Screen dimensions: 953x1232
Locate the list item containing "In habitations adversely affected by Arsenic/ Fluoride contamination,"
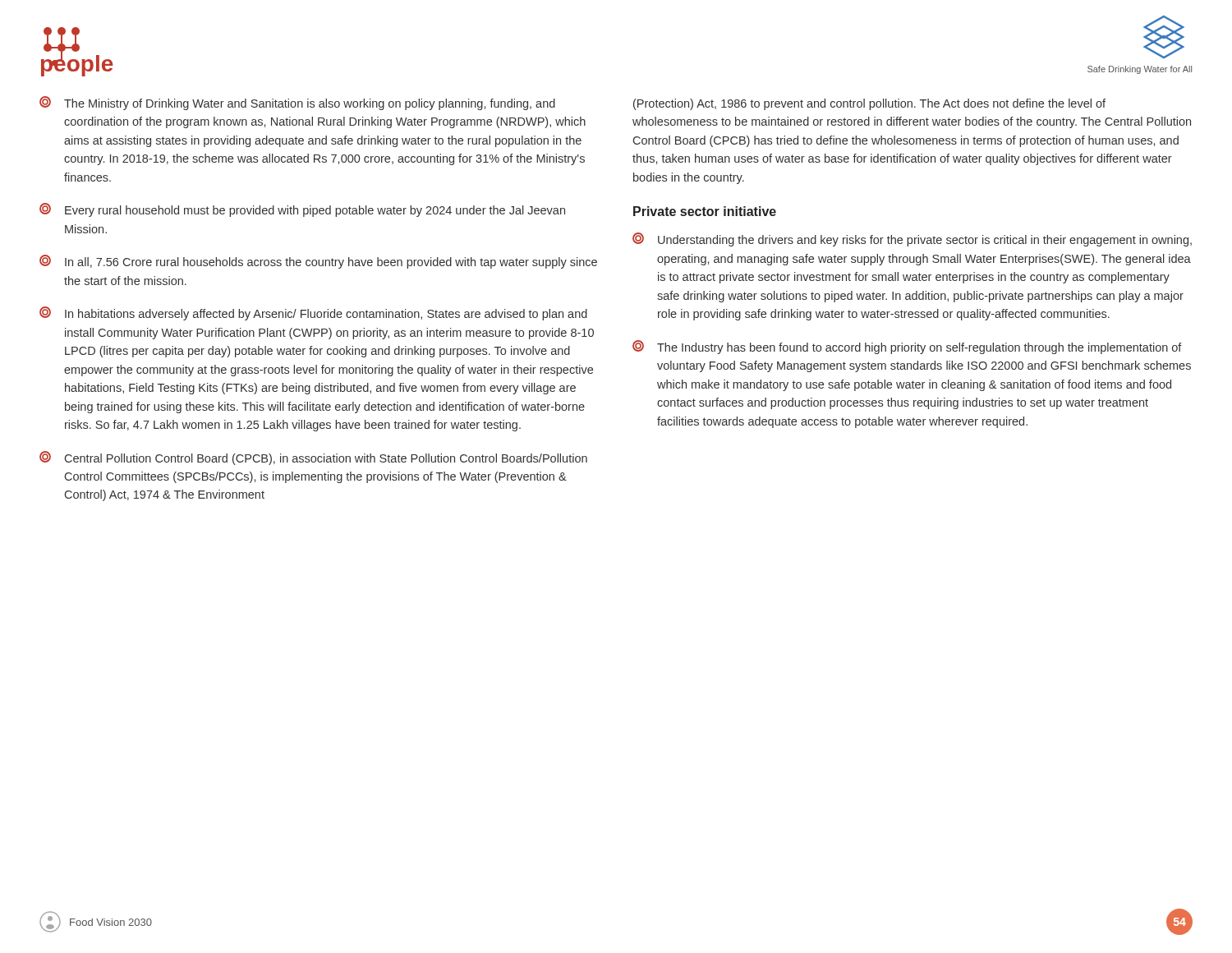pyautogui.click(x=320, y=370)
